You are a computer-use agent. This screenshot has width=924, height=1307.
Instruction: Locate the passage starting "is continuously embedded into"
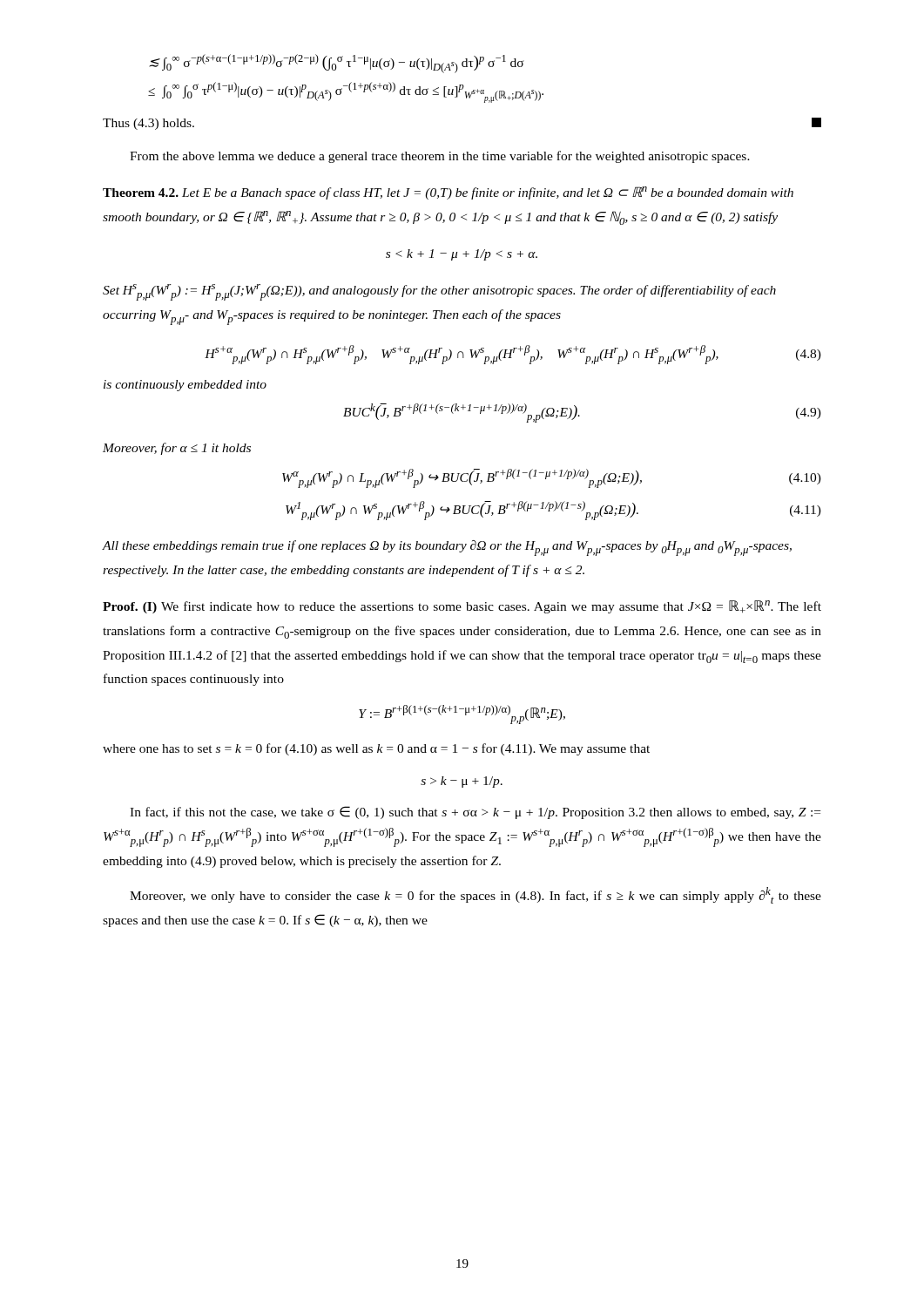(x=185, y=384)
